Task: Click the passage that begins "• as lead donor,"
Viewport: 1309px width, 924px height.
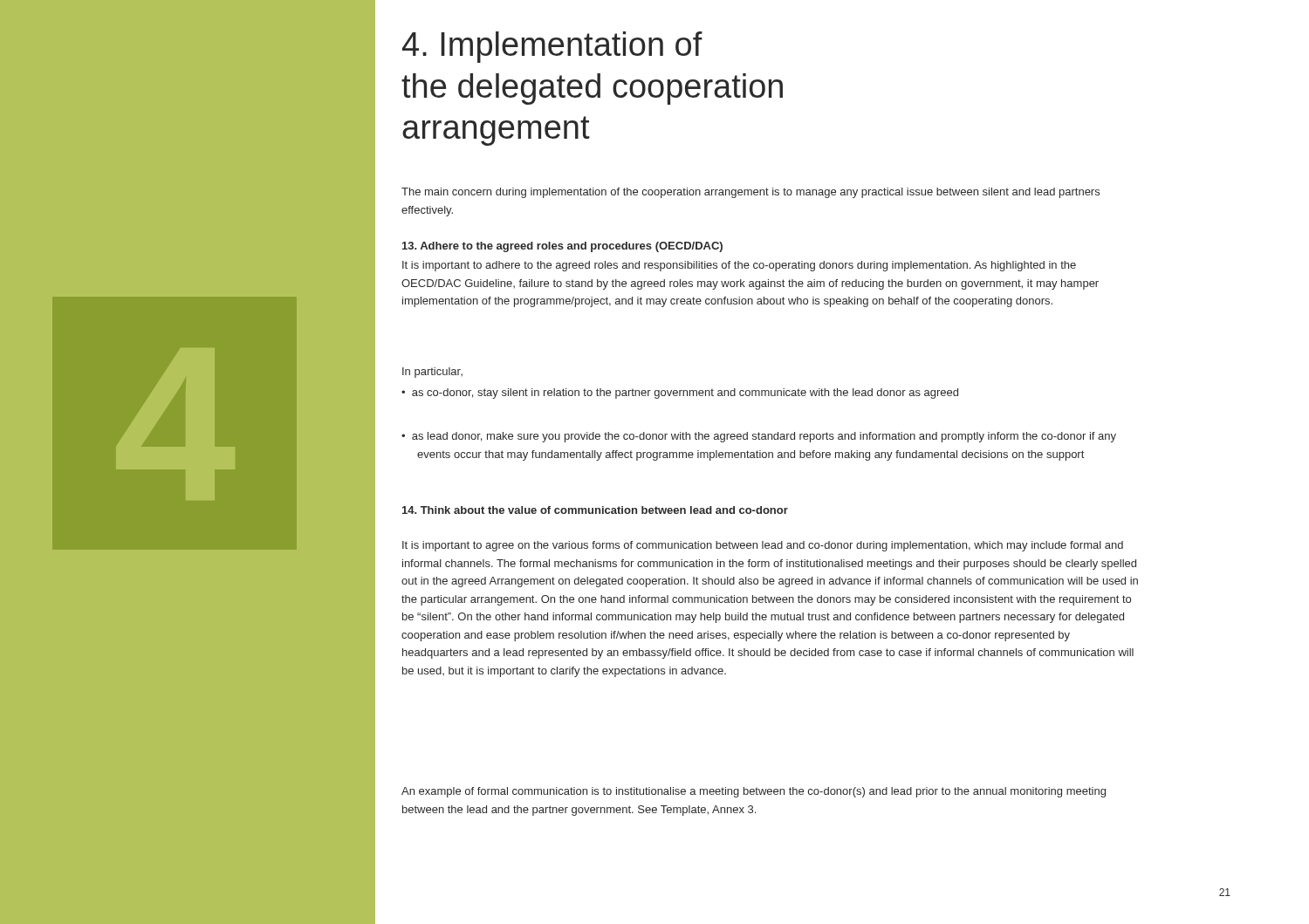Action: (x=770, y=445)
